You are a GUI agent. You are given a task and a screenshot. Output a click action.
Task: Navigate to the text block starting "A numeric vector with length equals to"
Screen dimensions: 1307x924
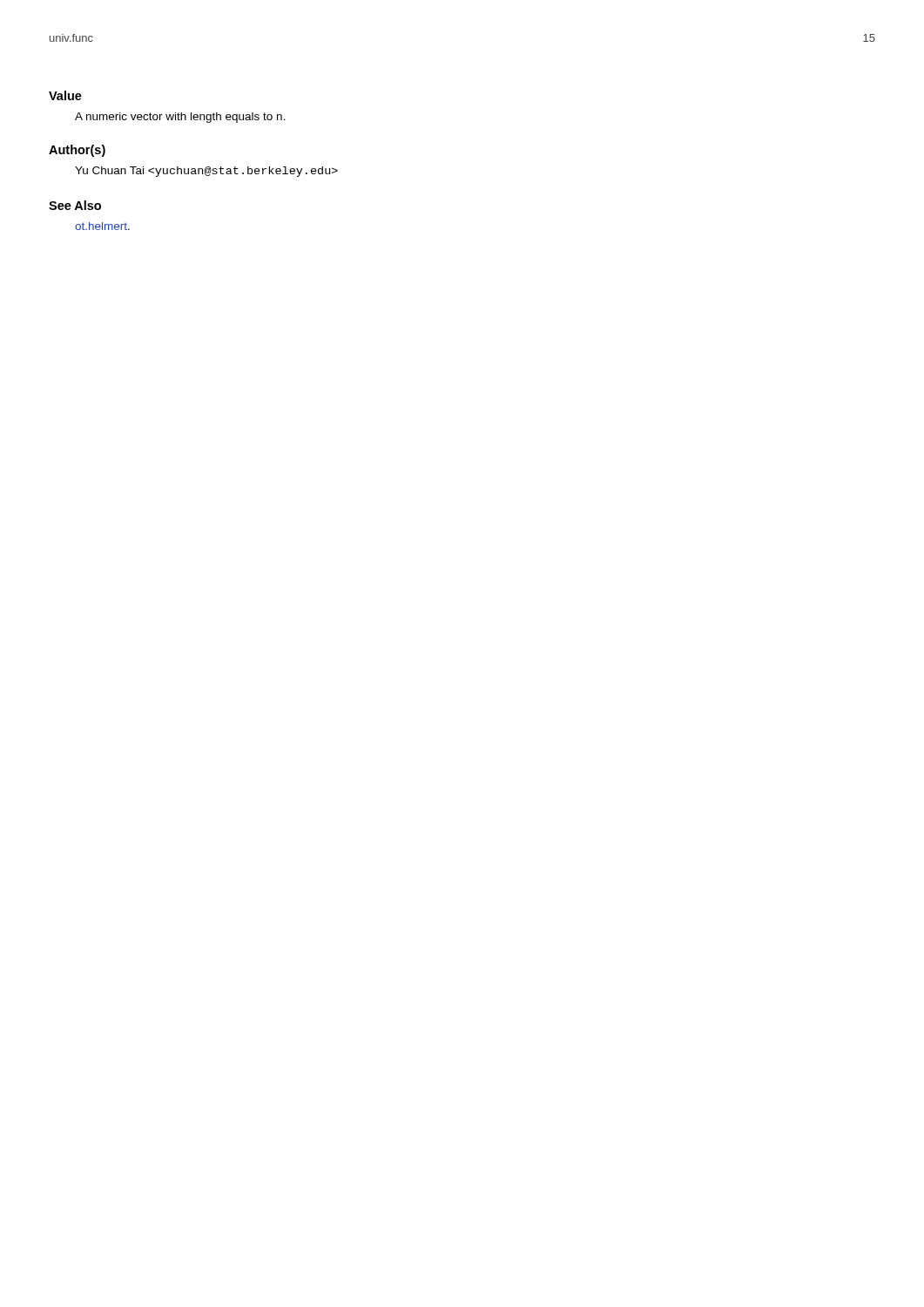[180, 116]
